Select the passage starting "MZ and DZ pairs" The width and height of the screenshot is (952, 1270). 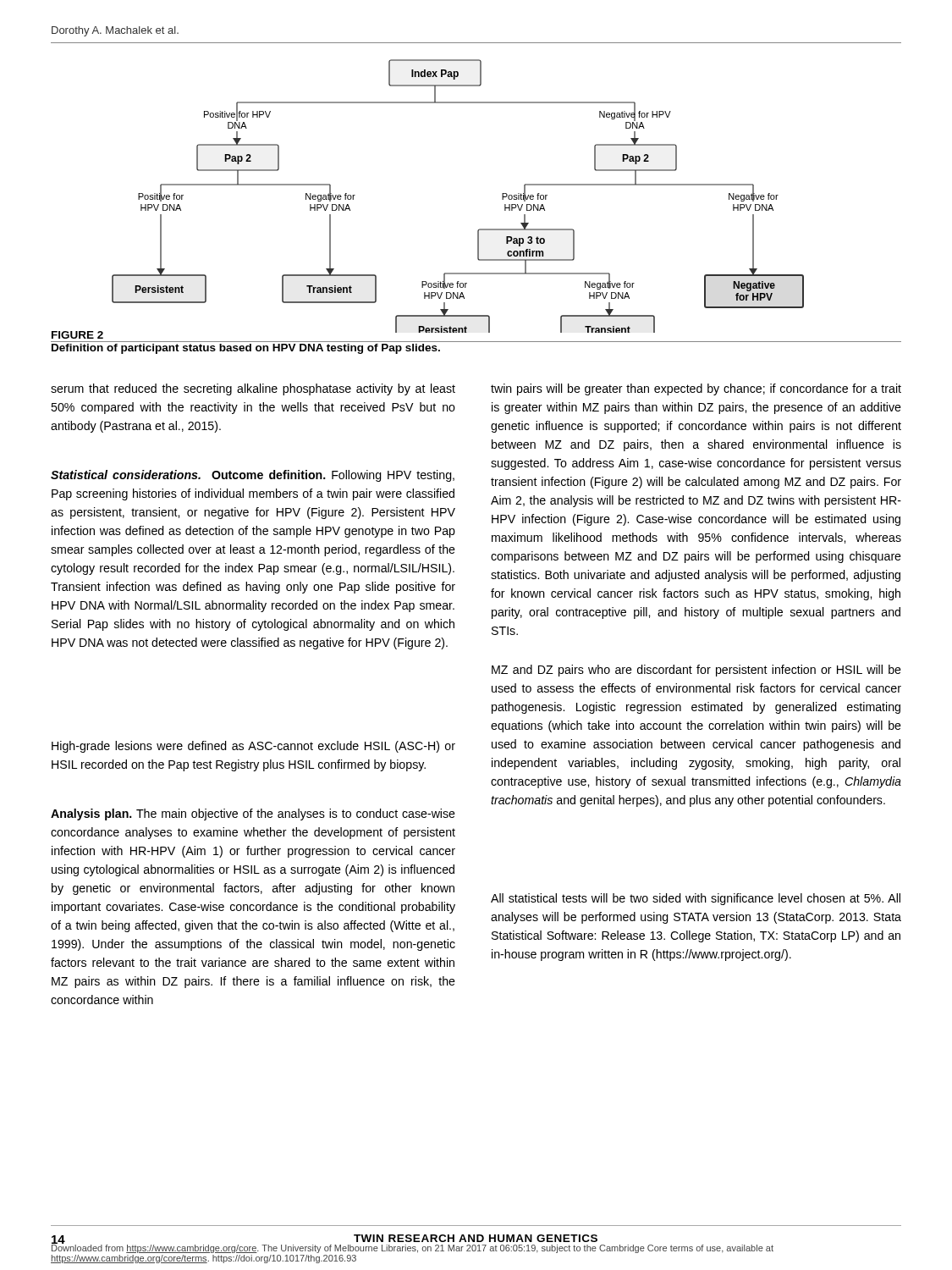[x=696, y=735]
